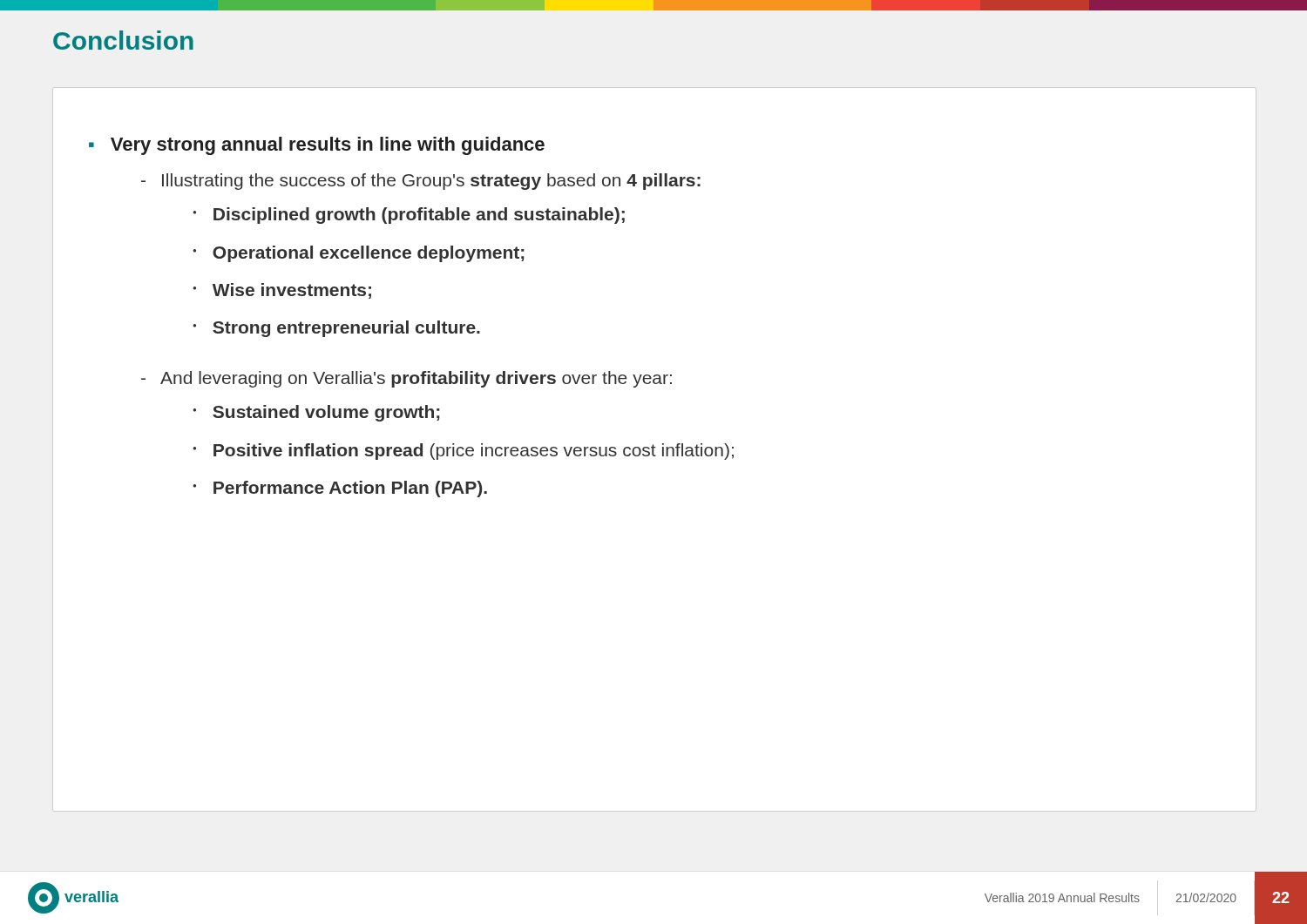Navigate to the block starting "● Sustained volume"
The image size is (1307, 924).
click(317, 412)
